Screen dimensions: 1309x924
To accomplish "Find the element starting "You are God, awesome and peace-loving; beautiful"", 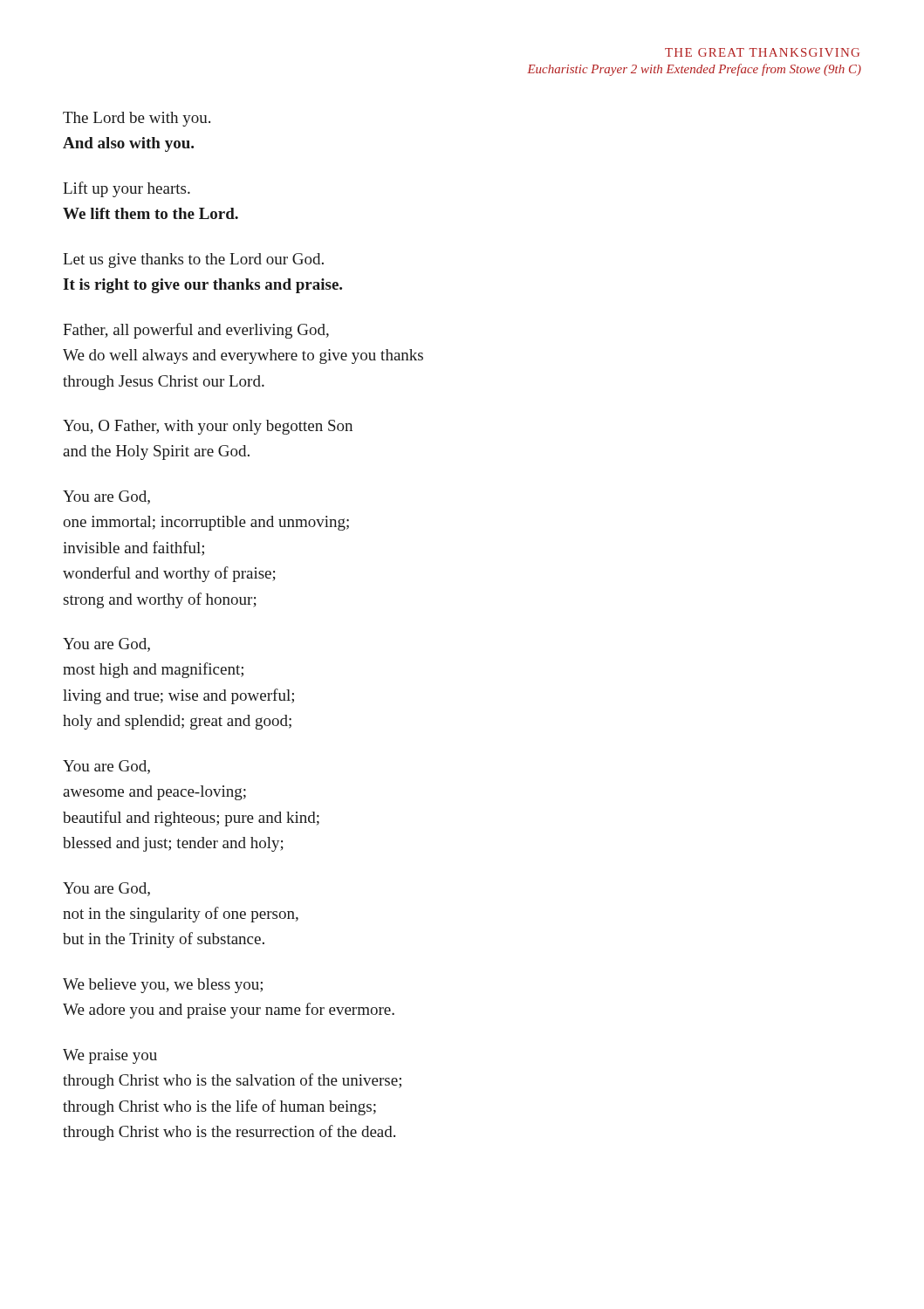I will click(x=106, y=767).
